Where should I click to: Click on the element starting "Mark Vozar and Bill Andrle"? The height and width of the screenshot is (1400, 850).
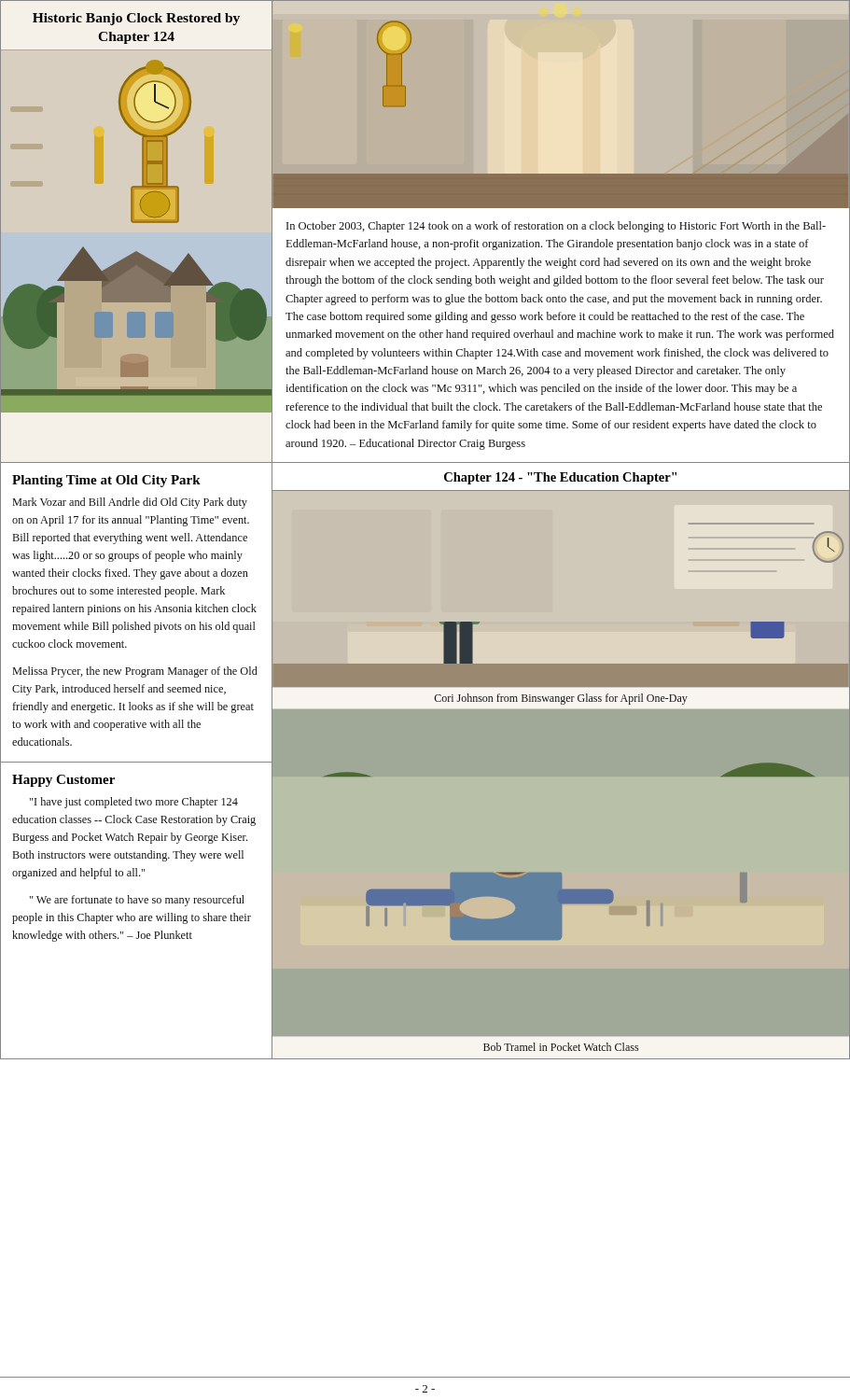tap(136, 574)
